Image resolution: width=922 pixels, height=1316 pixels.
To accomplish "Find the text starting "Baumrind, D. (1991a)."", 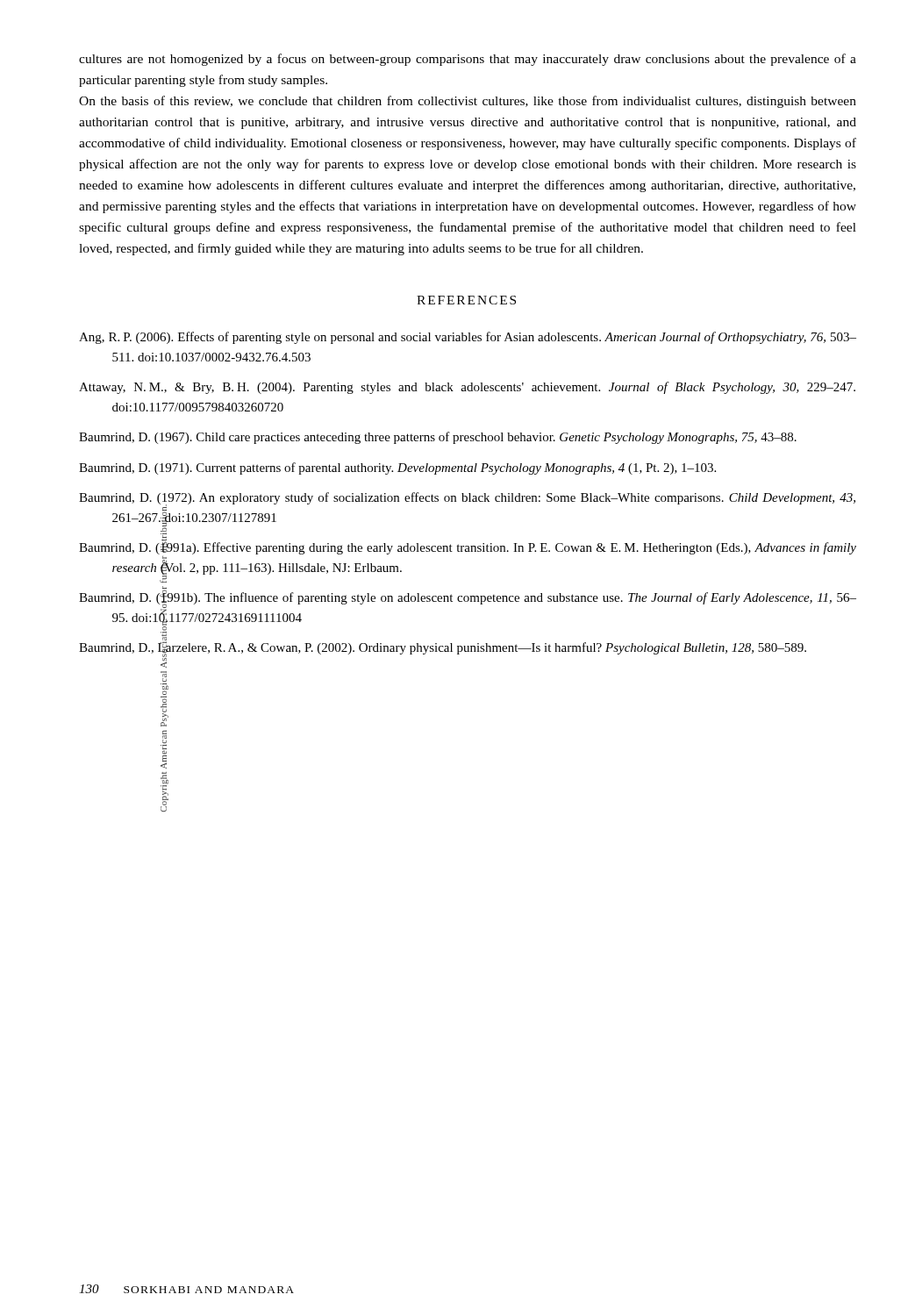I will click(x=468, y=557).
